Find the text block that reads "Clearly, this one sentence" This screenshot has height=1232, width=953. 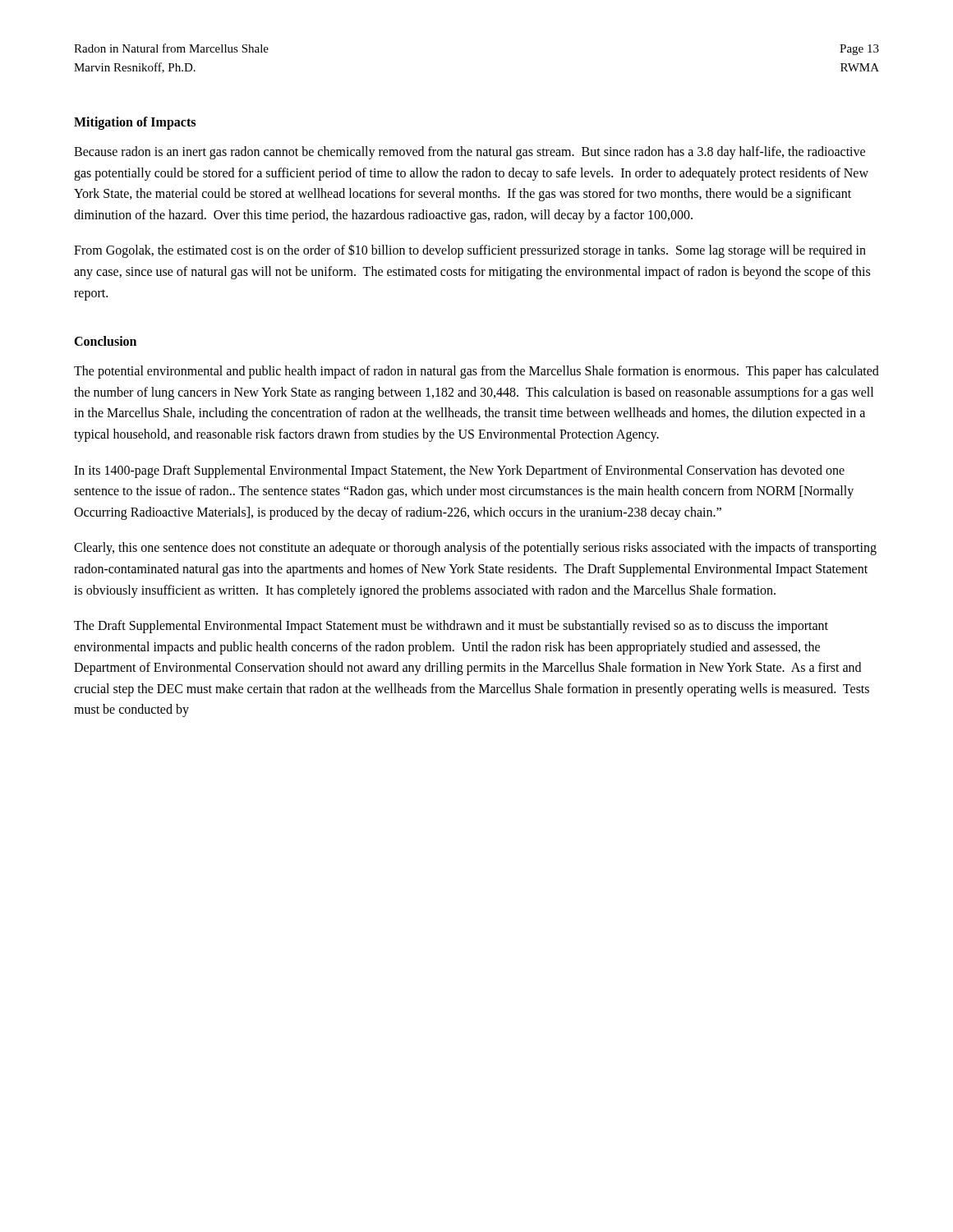(475, 569)
